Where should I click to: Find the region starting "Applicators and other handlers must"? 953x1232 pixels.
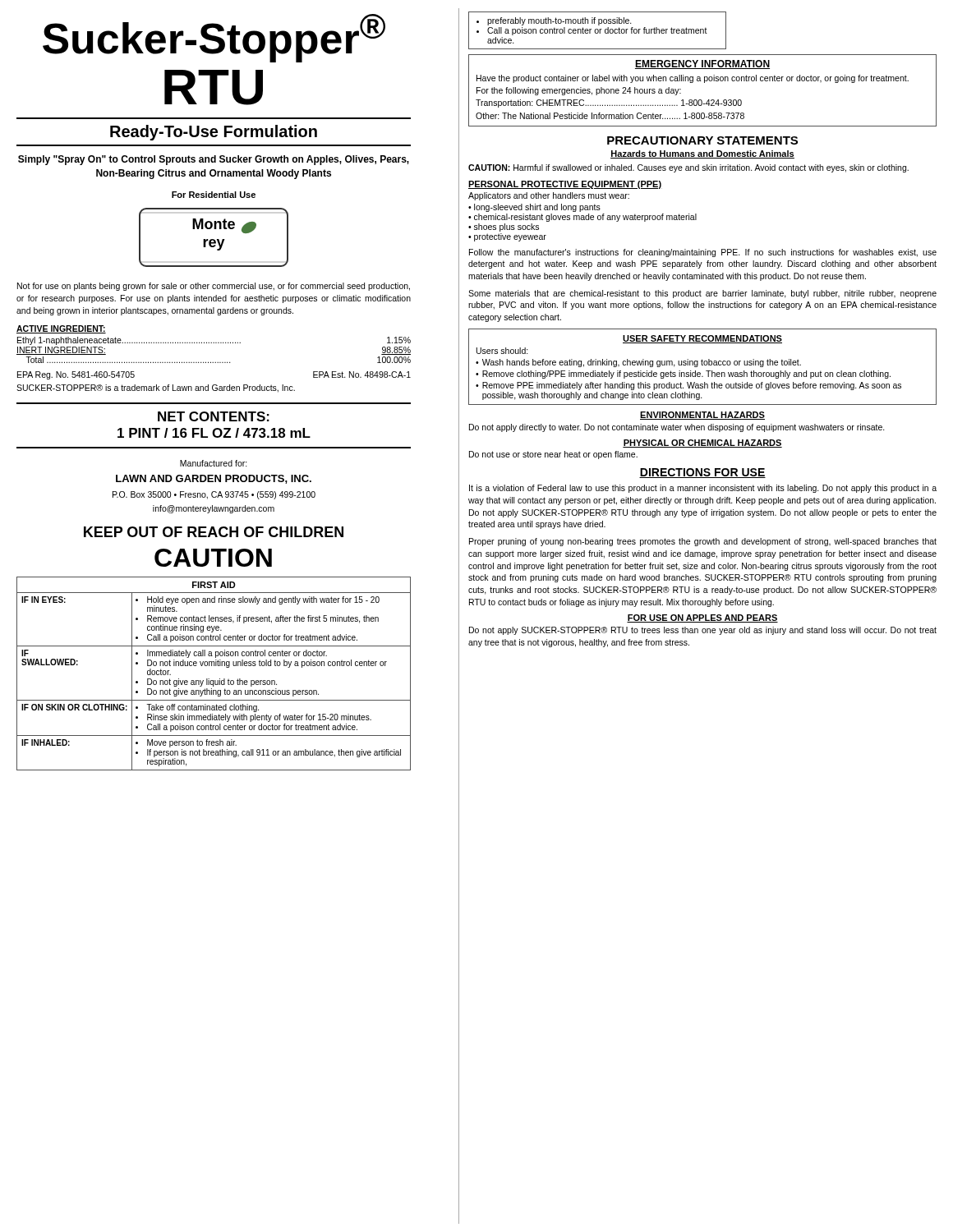(x=549, y=195)
